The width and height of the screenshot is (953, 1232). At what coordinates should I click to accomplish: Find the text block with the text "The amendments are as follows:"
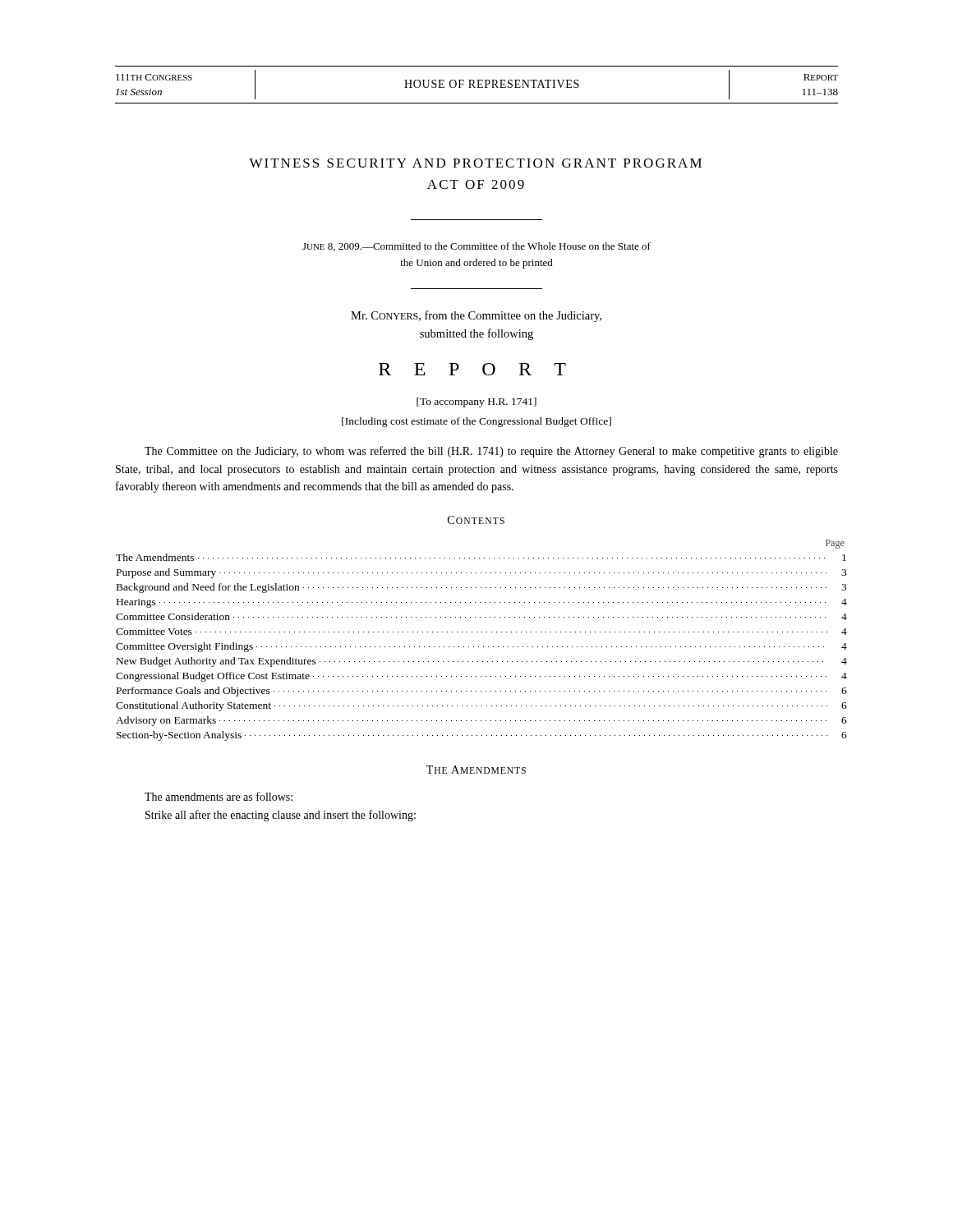coord(219,796)
